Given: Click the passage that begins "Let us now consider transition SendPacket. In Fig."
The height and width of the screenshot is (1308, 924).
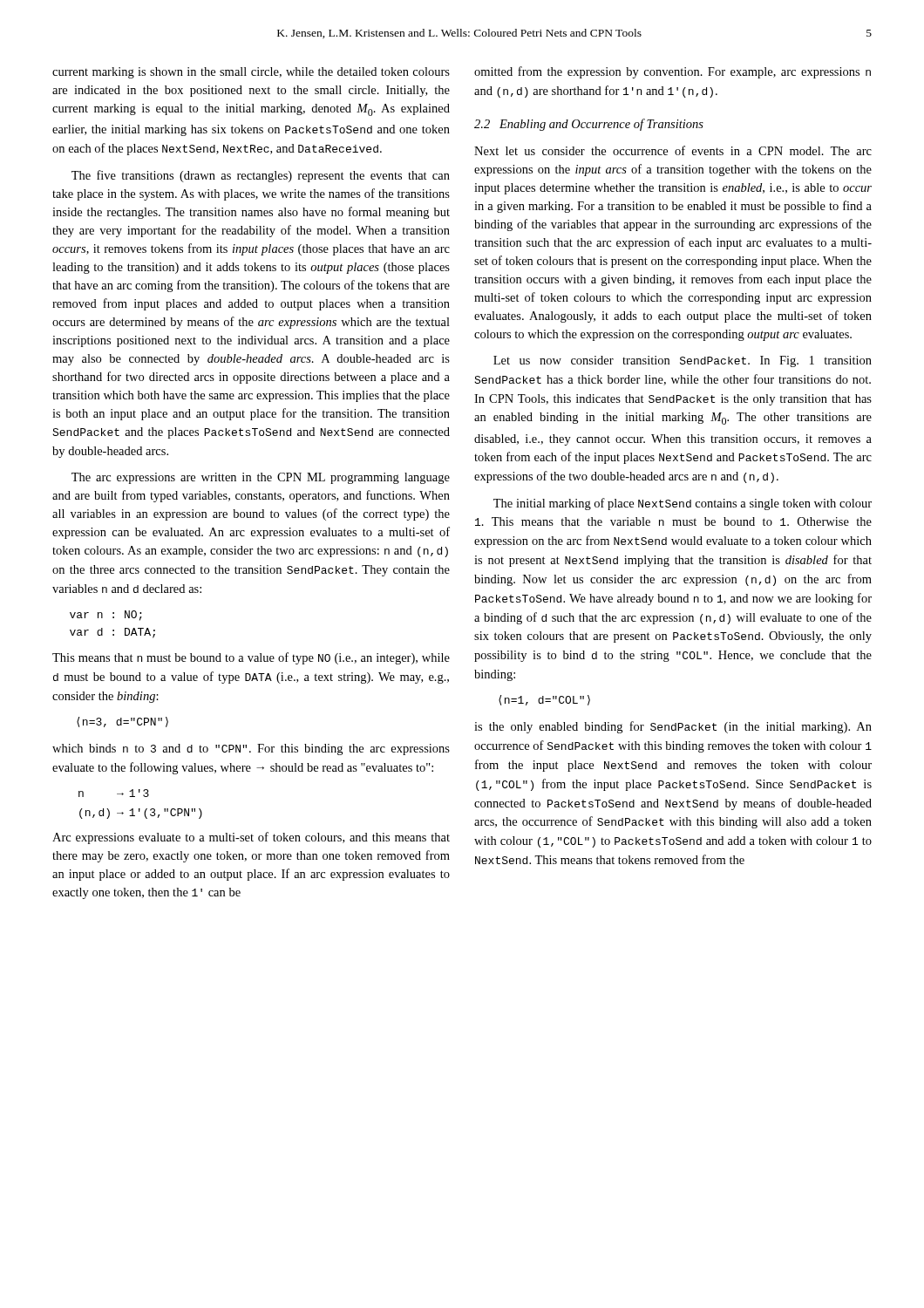Looking at the screenshot, I should (x=673, y=419).
